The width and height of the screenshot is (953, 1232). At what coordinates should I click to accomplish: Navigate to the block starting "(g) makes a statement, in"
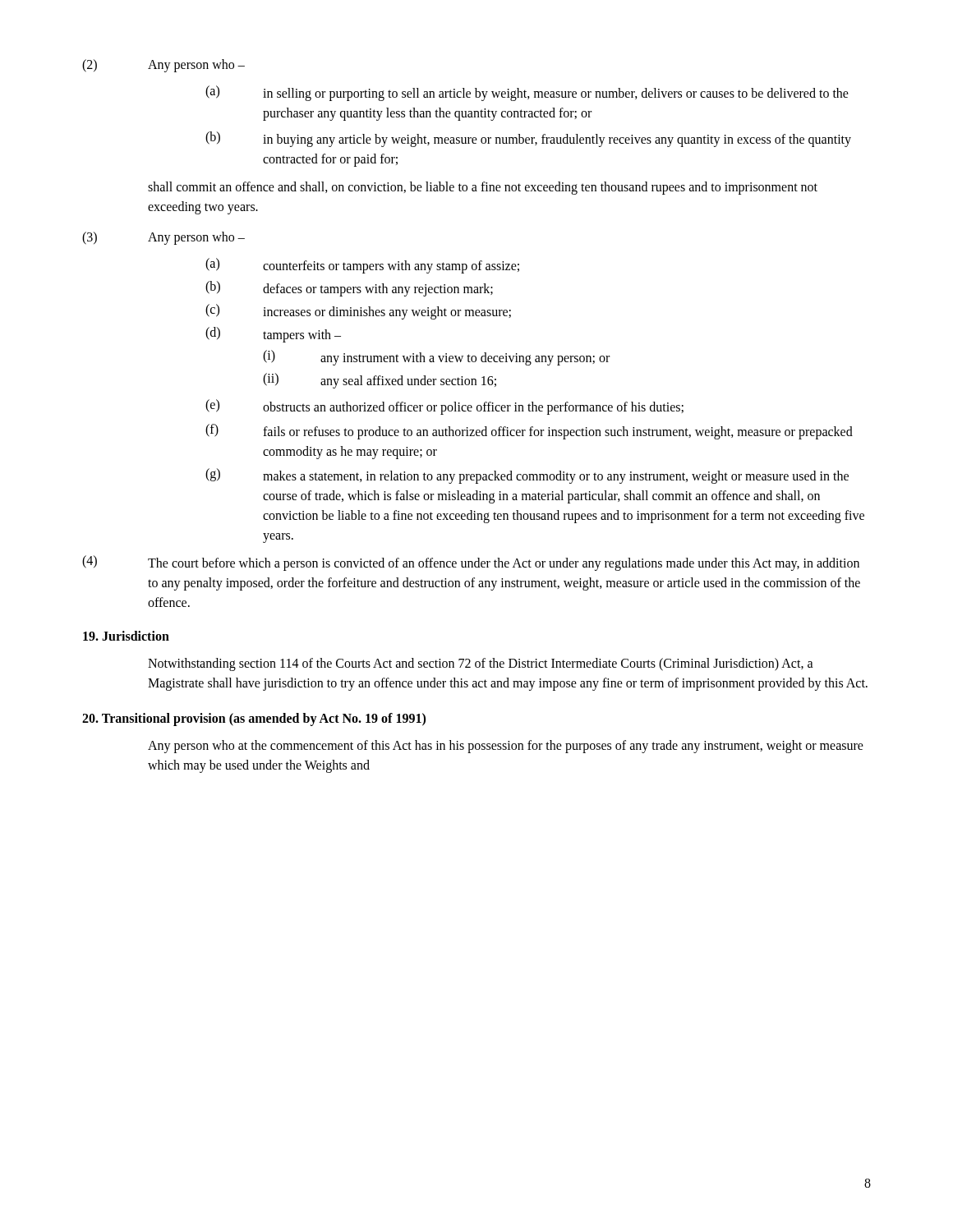coord(538,506)
